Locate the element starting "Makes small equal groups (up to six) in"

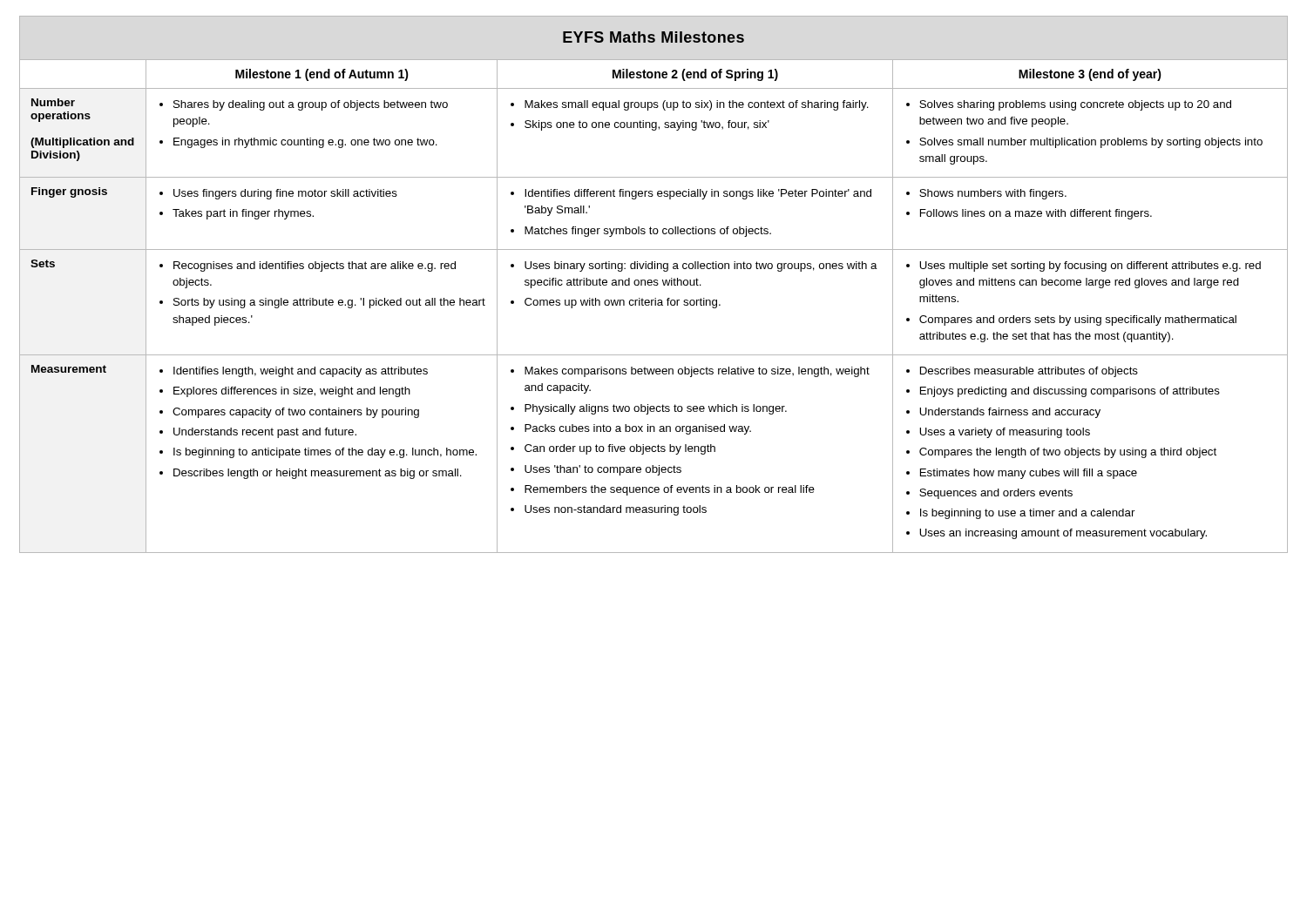click(695, 114)
